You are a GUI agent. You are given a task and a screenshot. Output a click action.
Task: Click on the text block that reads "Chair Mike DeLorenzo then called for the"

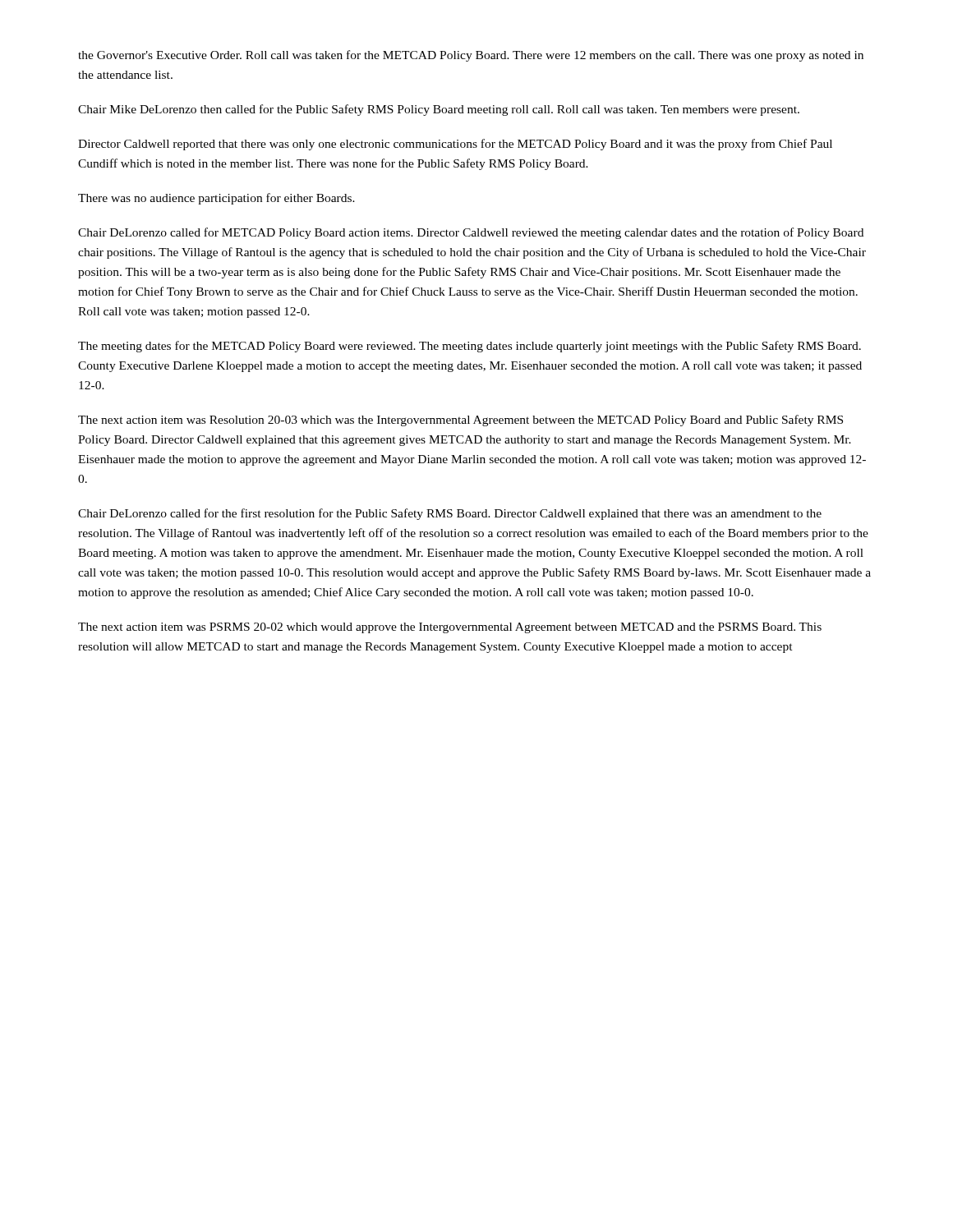[x=439, y=109]
